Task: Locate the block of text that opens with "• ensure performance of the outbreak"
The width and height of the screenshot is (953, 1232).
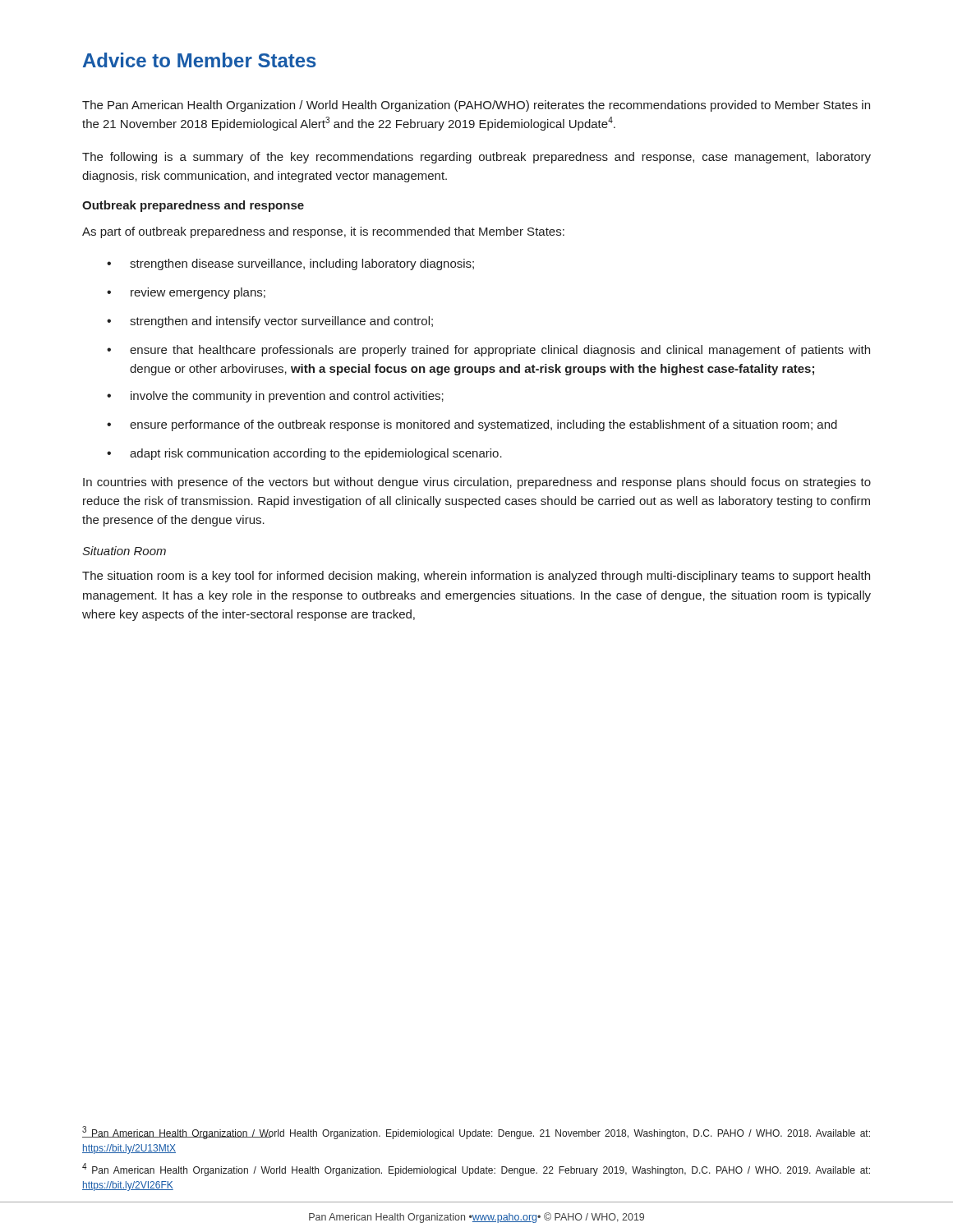Action: [476, 425]
